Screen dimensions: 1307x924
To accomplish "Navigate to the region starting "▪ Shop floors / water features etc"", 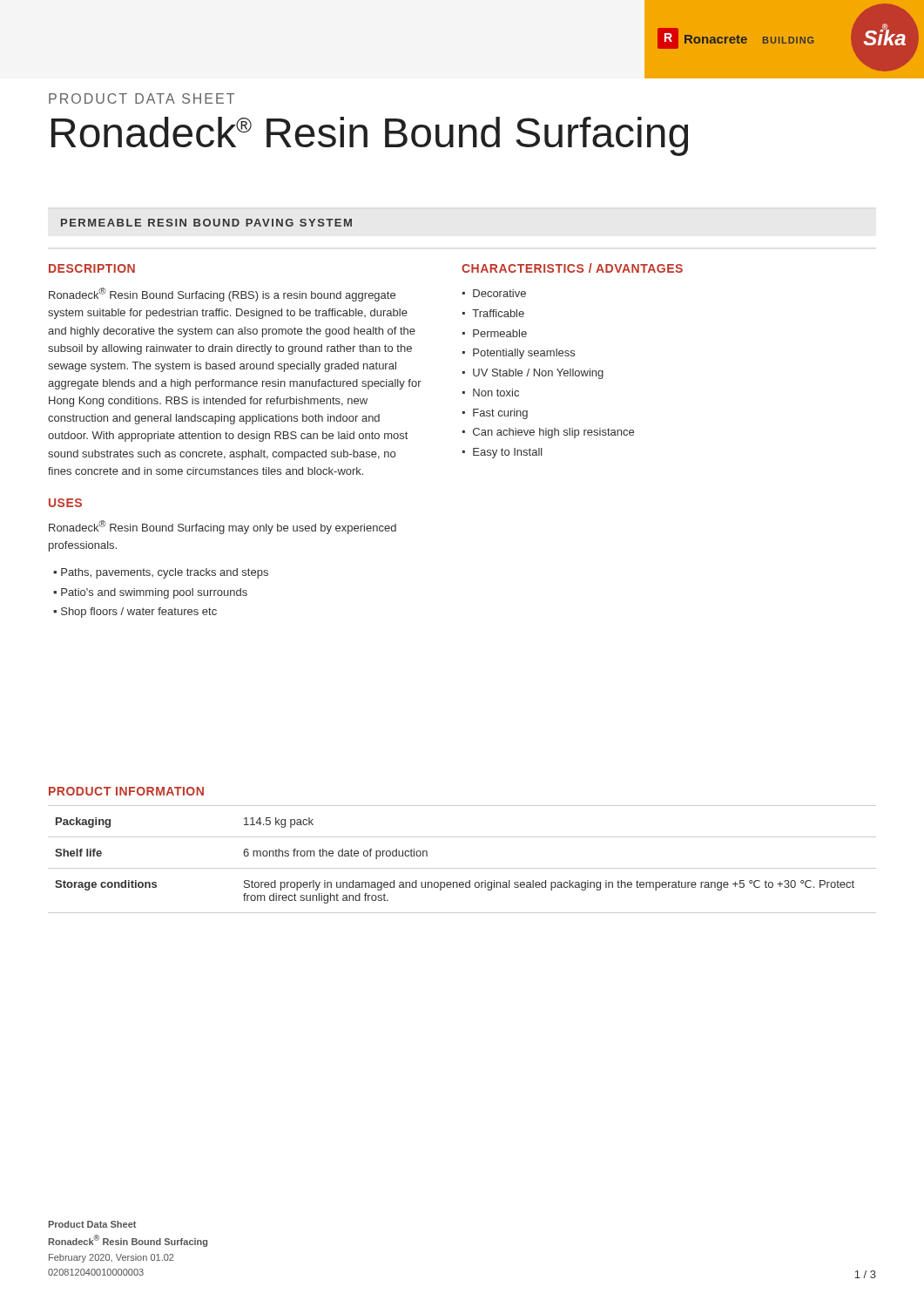I will 135,613.
